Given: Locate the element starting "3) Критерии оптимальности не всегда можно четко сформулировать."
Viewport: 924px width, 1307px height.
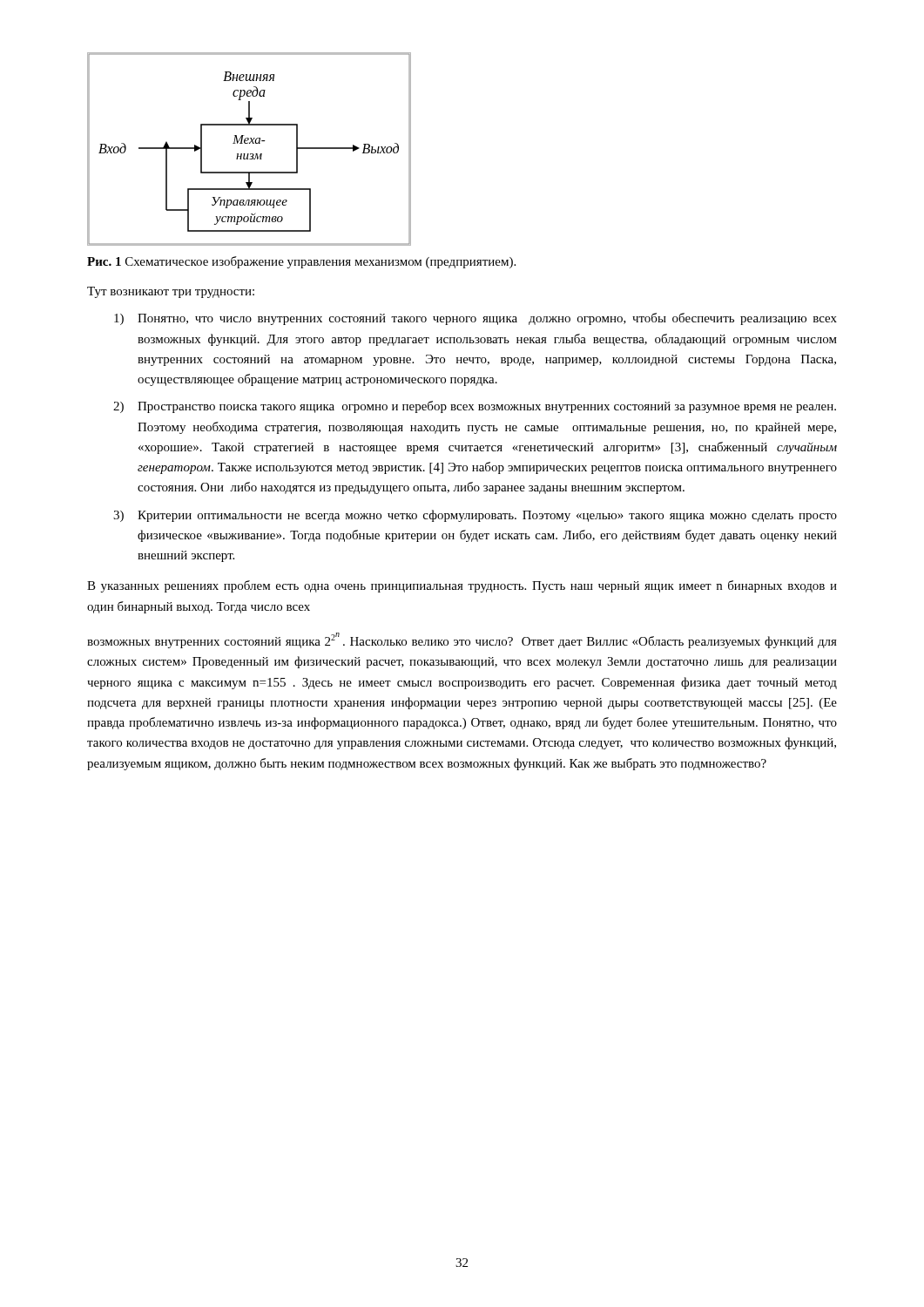Looking at the screenshot, I should 475,535.
